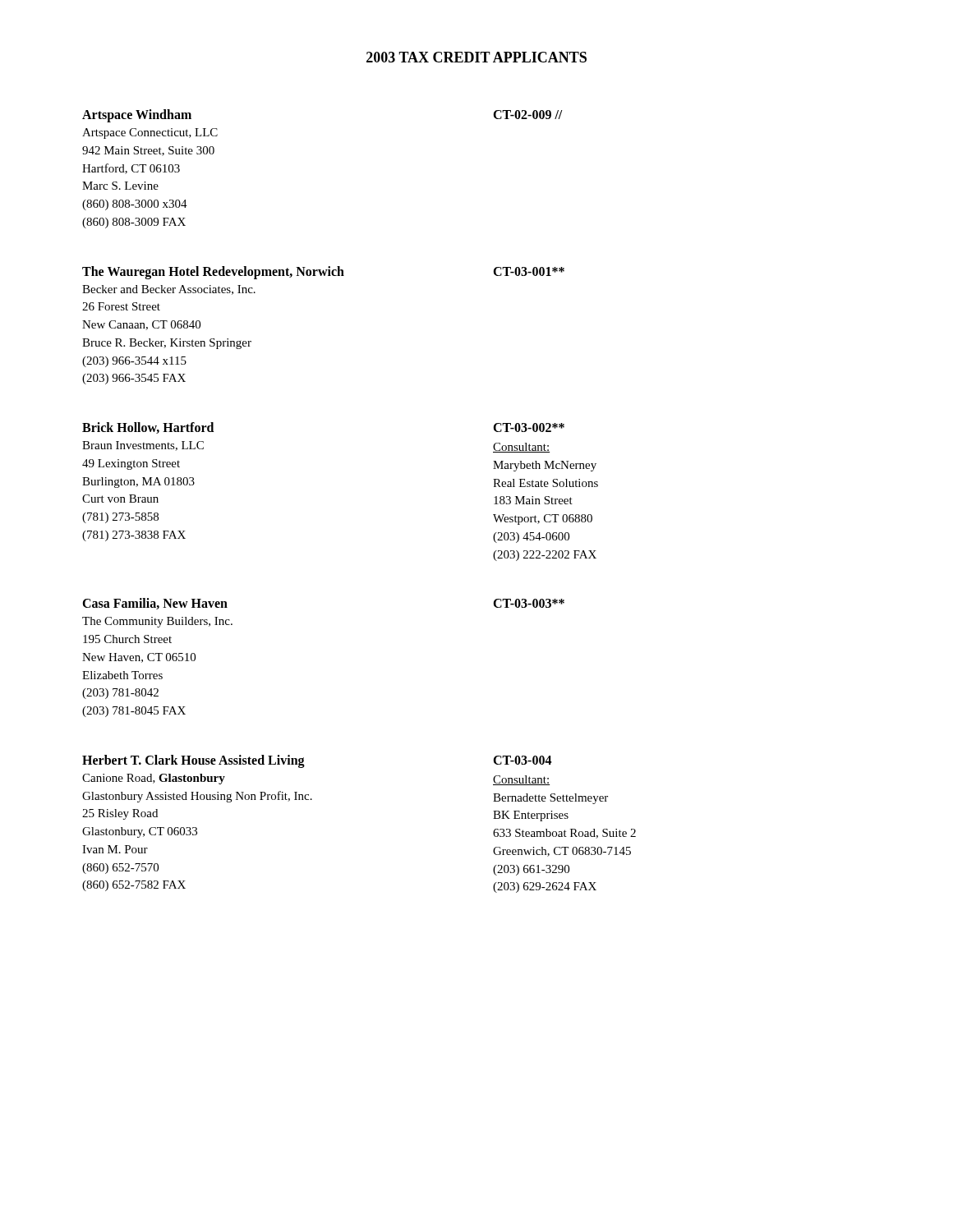Where is the passage that starts "Herbert T. Clark House Assisted Living Canione Road,"?

click(x=193, y=761)
